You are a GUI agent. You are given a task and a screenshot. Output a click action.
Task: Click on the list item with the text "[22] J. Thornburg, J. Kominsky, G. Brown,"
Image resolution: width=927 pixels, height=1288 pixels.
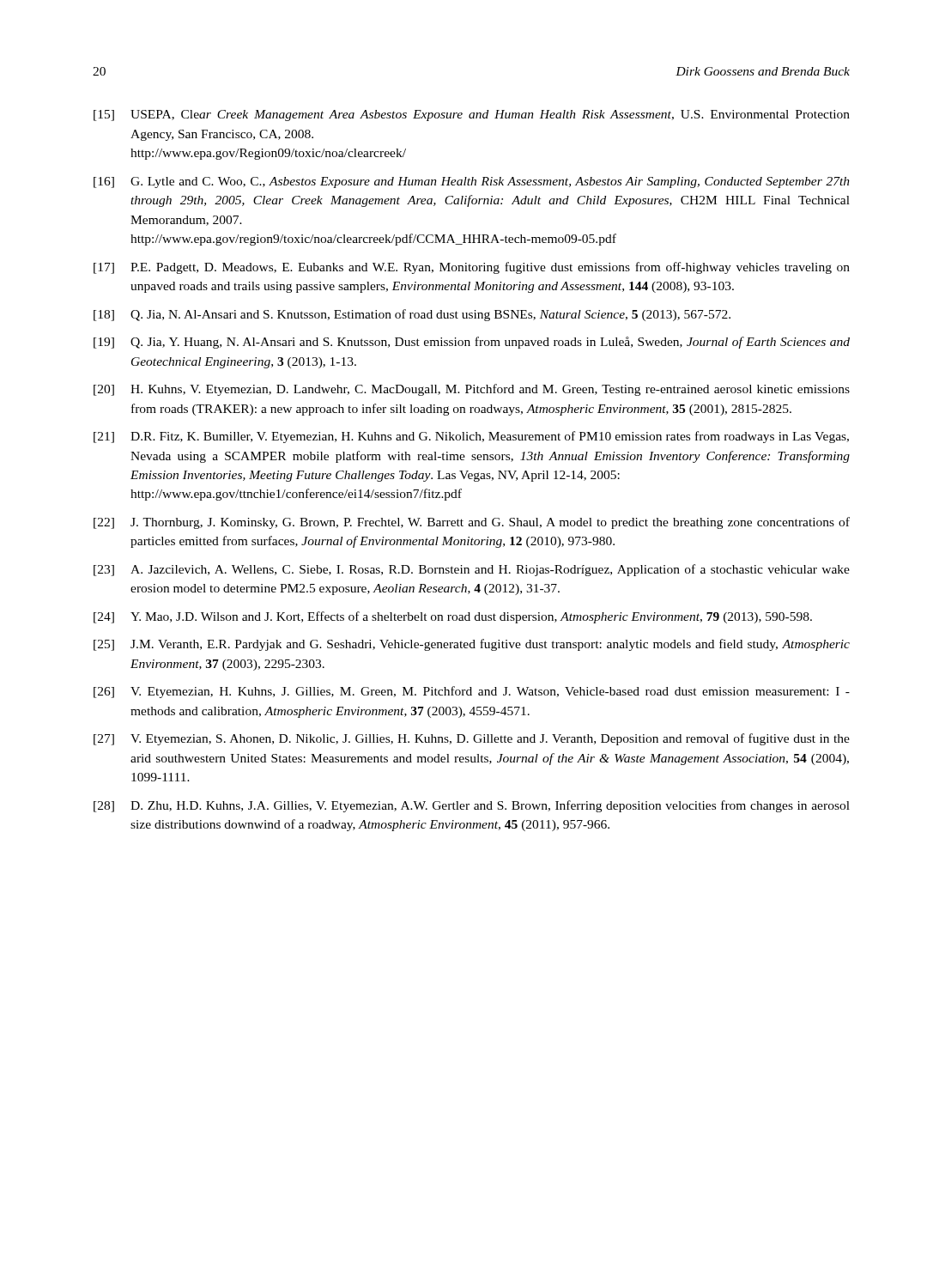coord(471,532)
